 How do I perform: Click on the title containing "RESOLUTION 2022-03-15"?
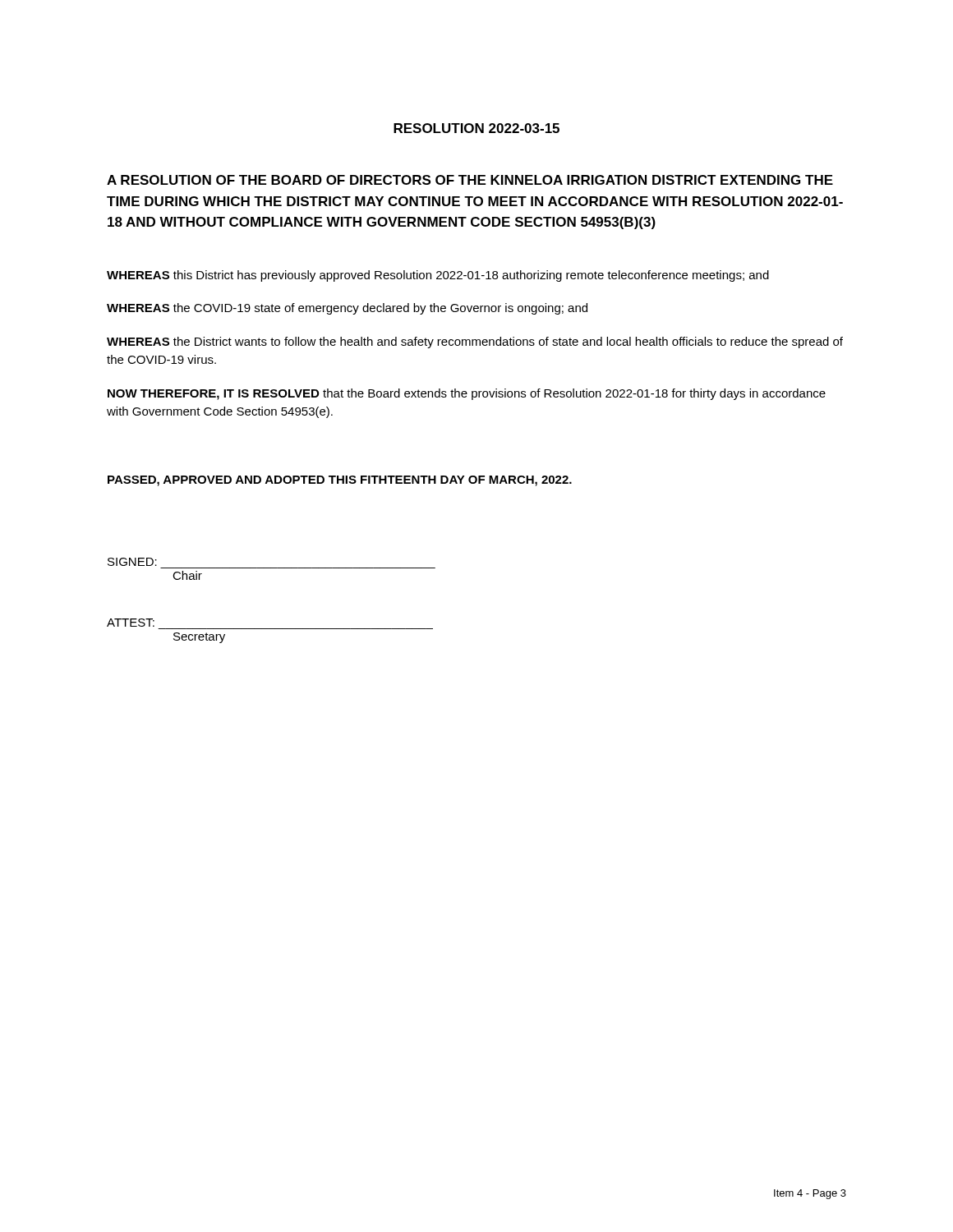click(476, 129)
